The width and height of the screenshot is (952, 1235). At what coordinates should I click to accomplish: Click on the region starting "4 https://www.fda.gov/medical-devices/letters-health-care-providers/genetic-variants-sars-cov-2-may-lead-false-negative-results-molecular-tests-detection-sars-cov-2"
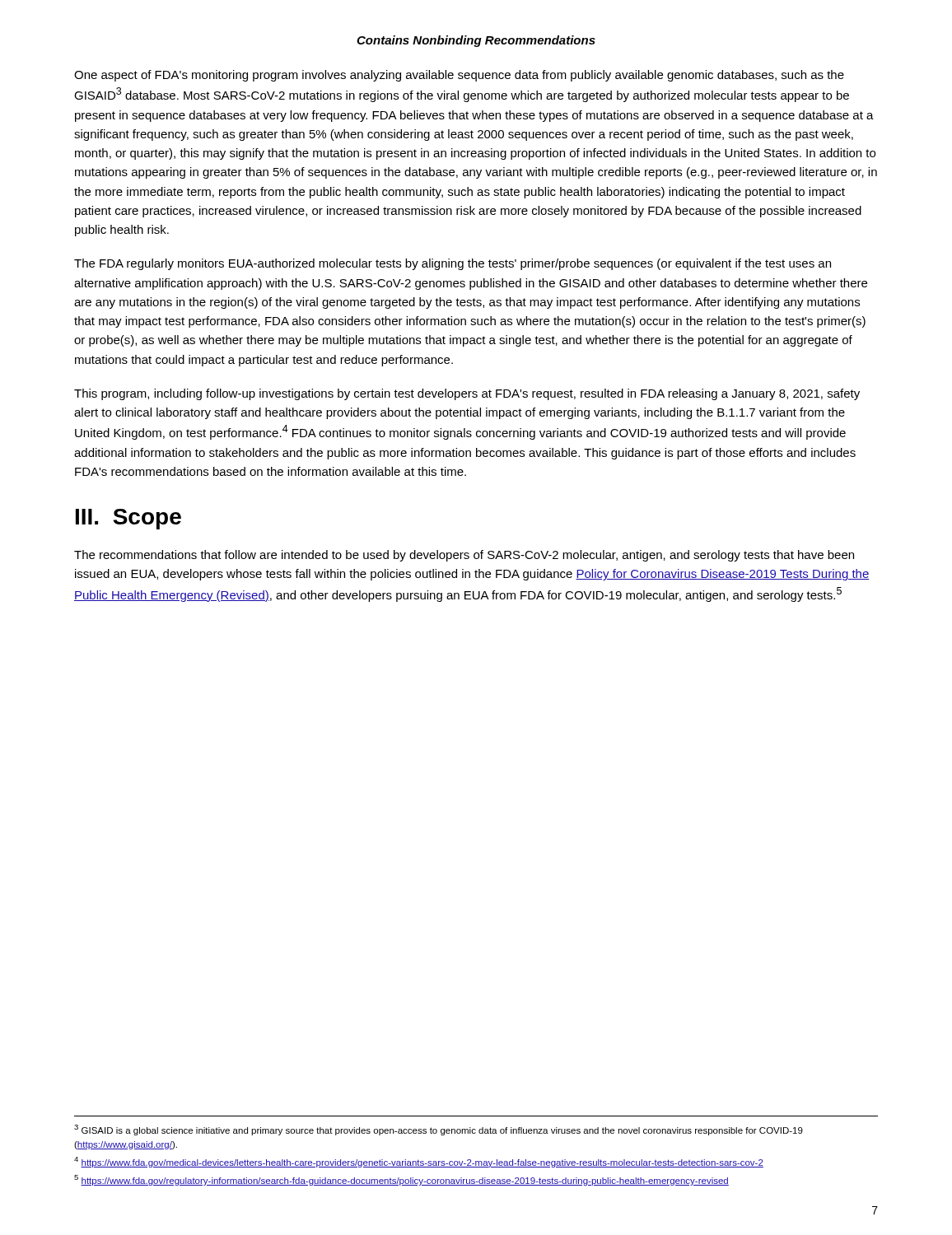click(419, 1161)
